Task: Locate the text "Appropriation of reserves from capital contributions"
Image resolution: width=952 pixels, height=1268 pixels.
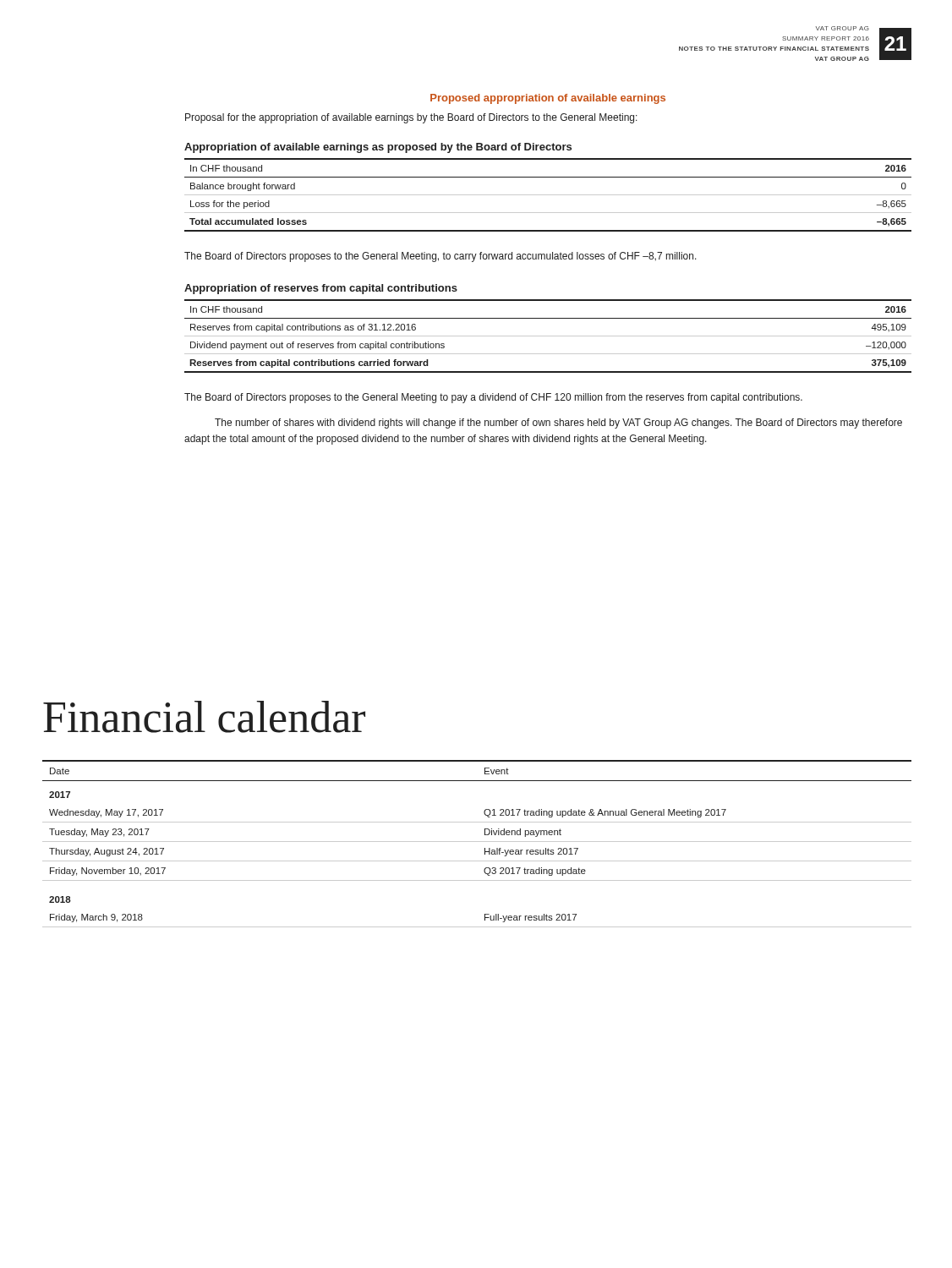Action: (x=321, y=287)
